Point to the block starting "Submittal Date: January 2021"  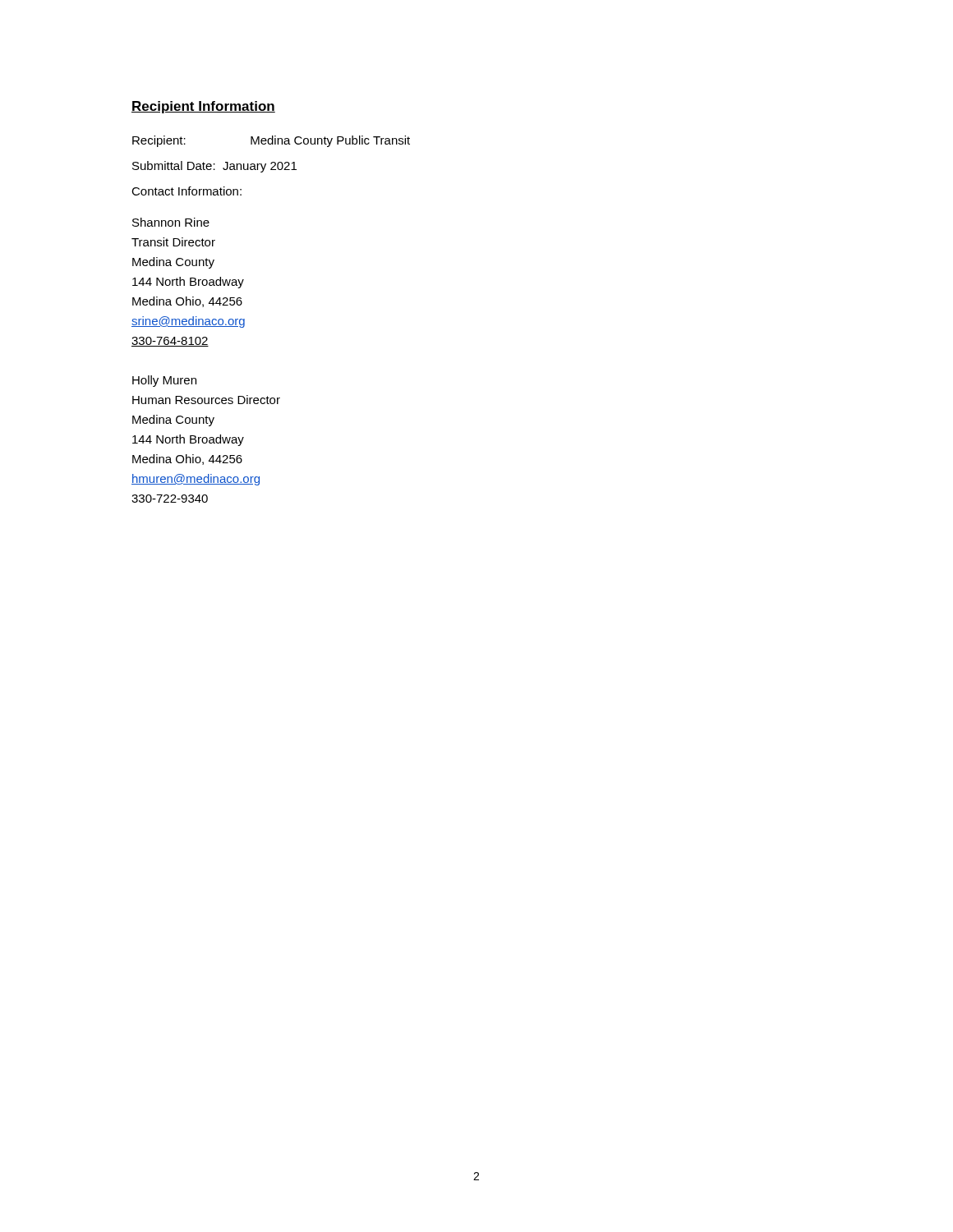[x=214, y=166]
